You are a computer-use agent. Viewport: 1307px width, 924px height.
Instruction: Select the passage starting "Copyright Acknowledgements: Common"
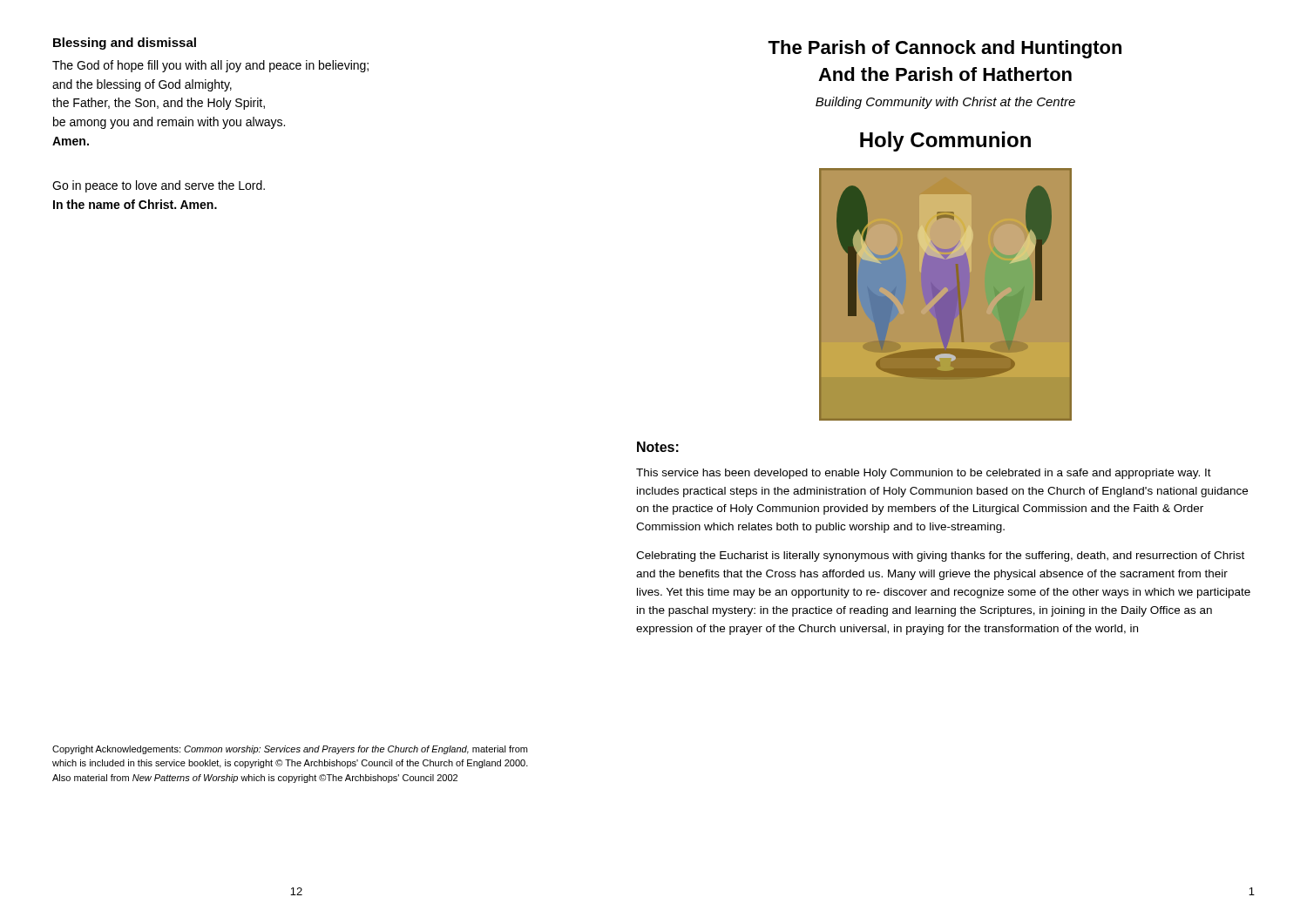pyautogui.click(x=290, y=763)
